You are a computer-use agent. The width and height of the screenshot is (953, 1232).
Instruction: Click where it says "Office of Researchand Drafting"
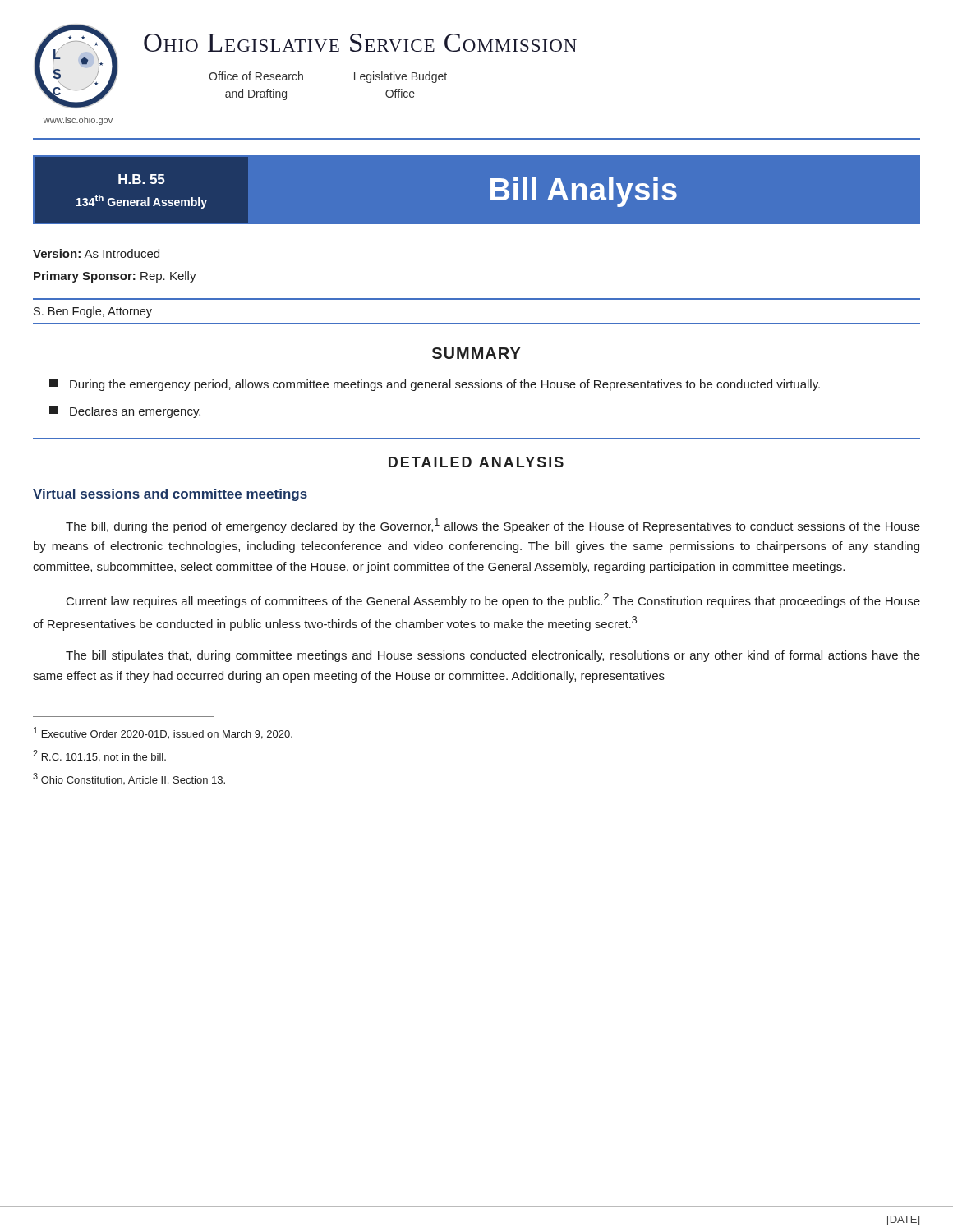pyautogui.click(x=256, y=85)
